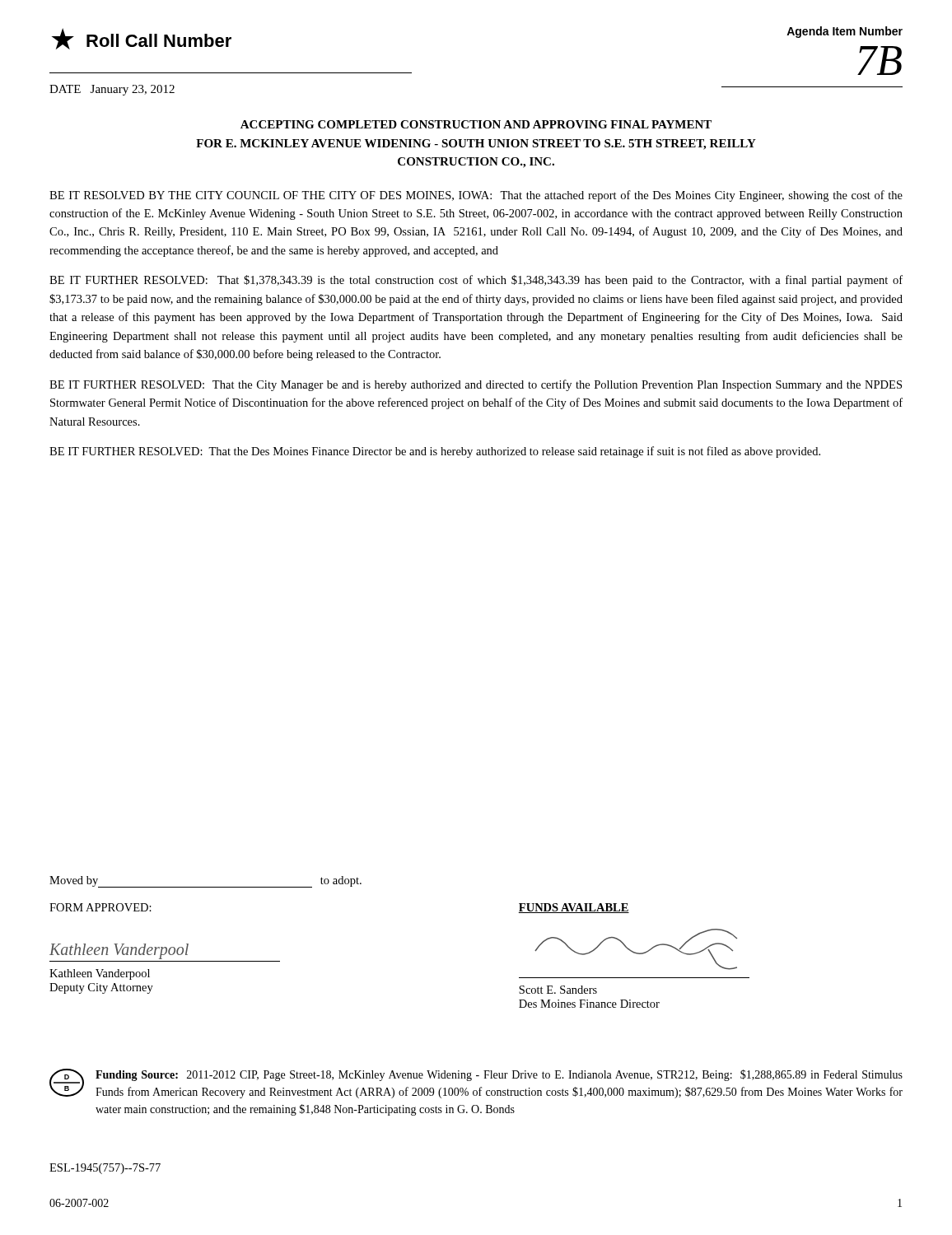952x1235 pixels.
Task: Navigate to the text block starting "Deputy City Attorney"
Action: 101,987
